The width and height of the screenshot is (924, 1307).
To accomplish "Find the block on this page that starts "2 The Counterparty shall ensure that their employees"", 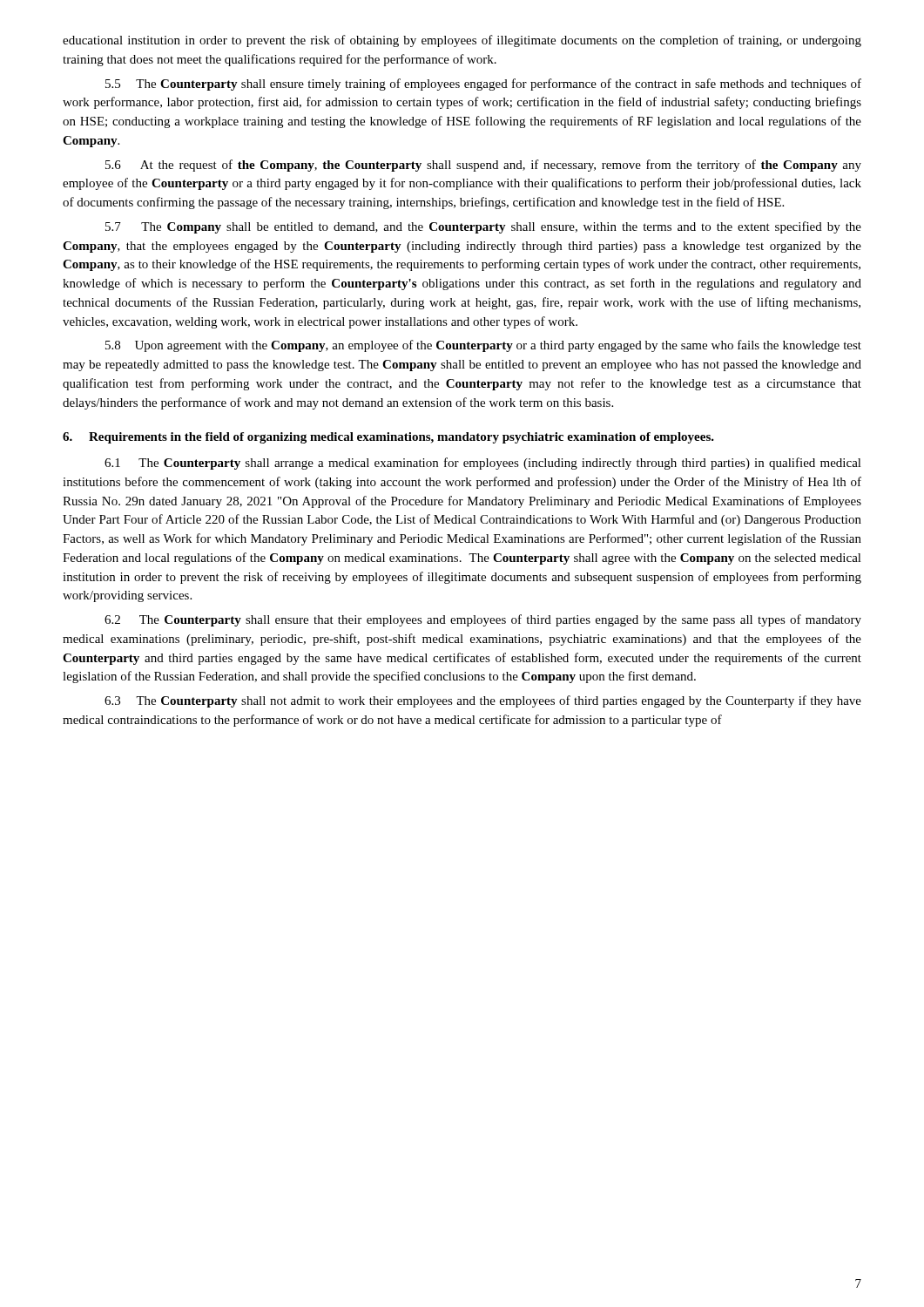I will (x=462, y=649).
